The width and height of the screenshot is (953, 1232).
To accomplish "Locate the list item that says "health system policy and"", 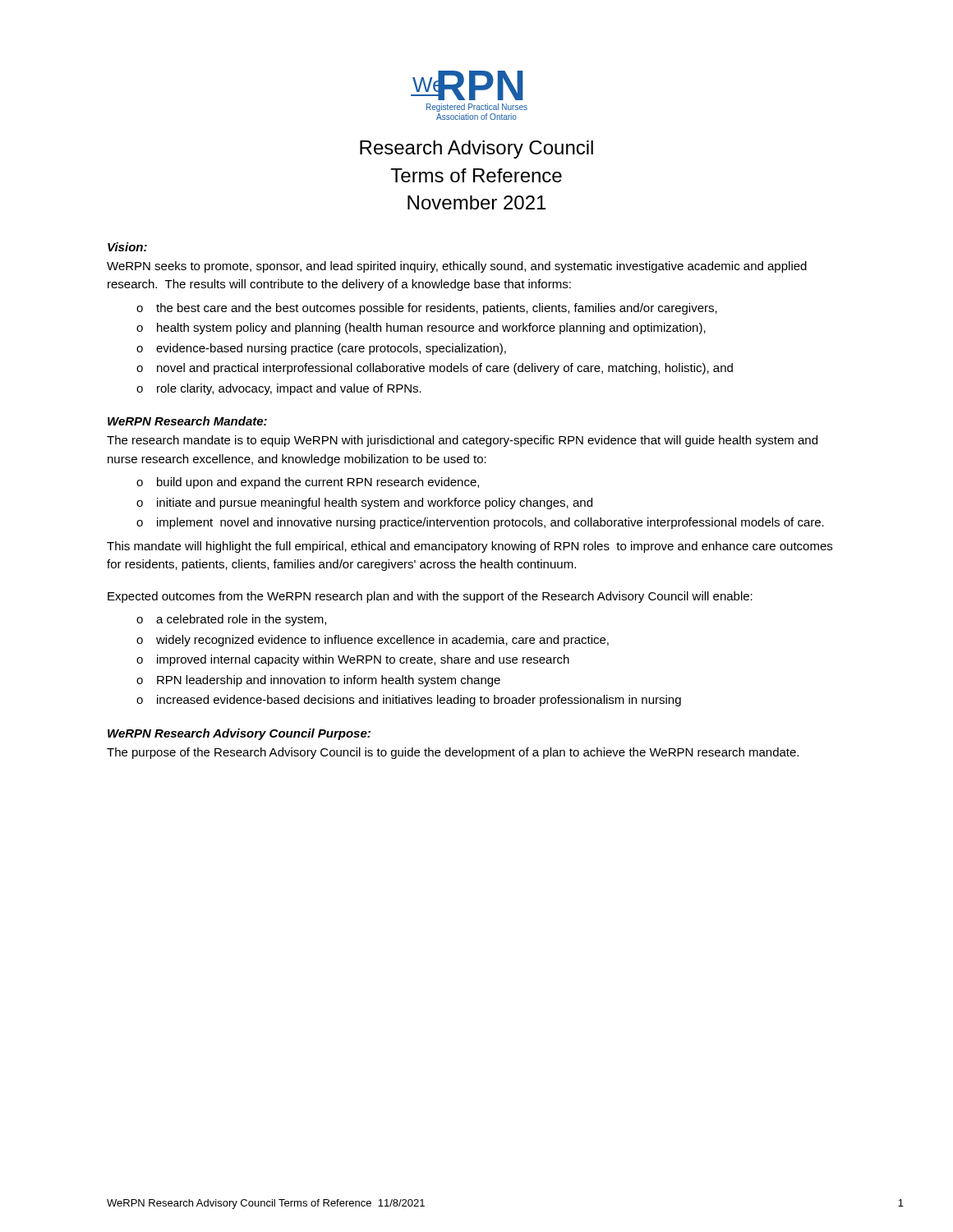I will click(431, 328).
